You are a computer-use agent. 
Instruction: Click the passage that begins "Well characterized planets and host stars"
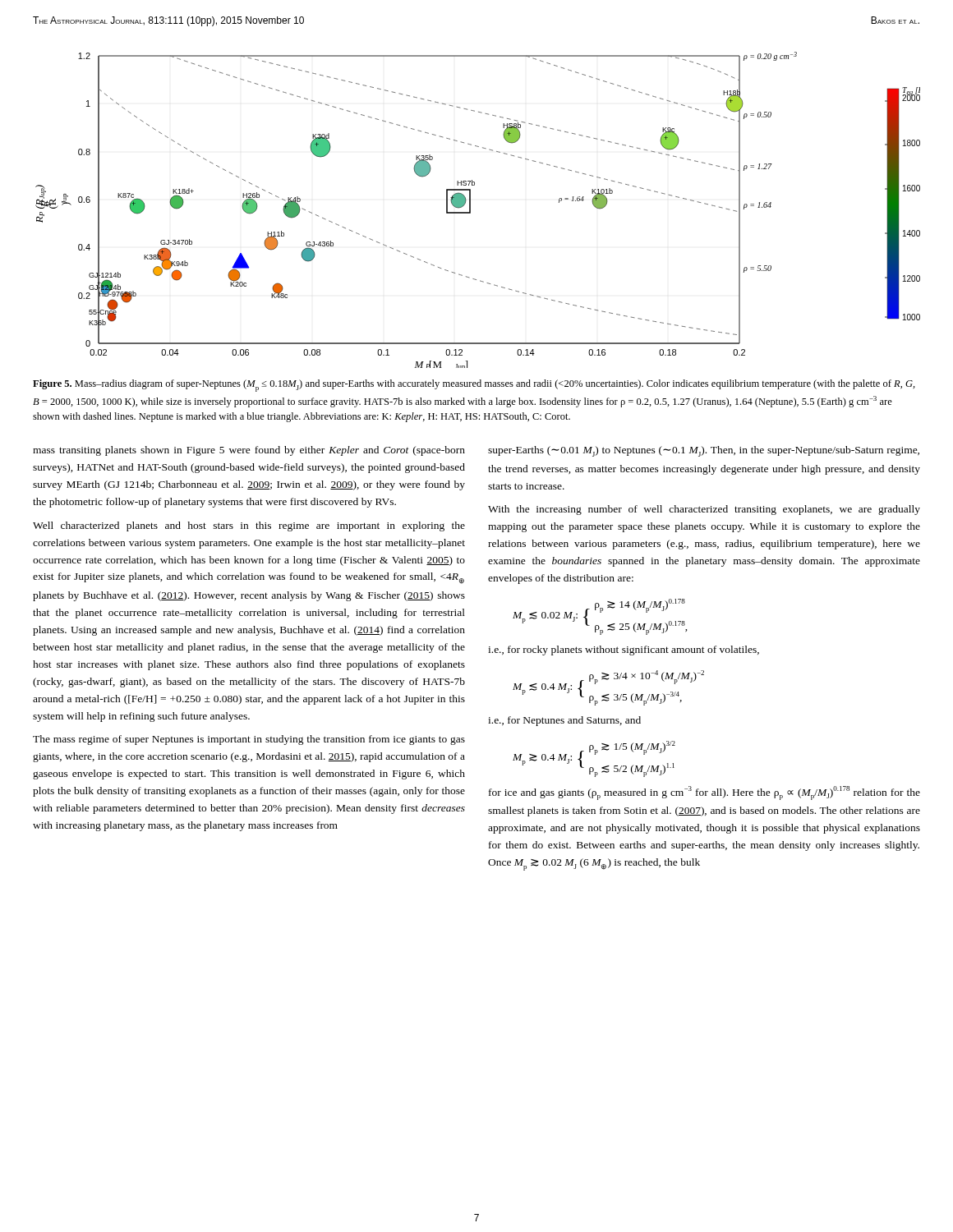[249, 621]
